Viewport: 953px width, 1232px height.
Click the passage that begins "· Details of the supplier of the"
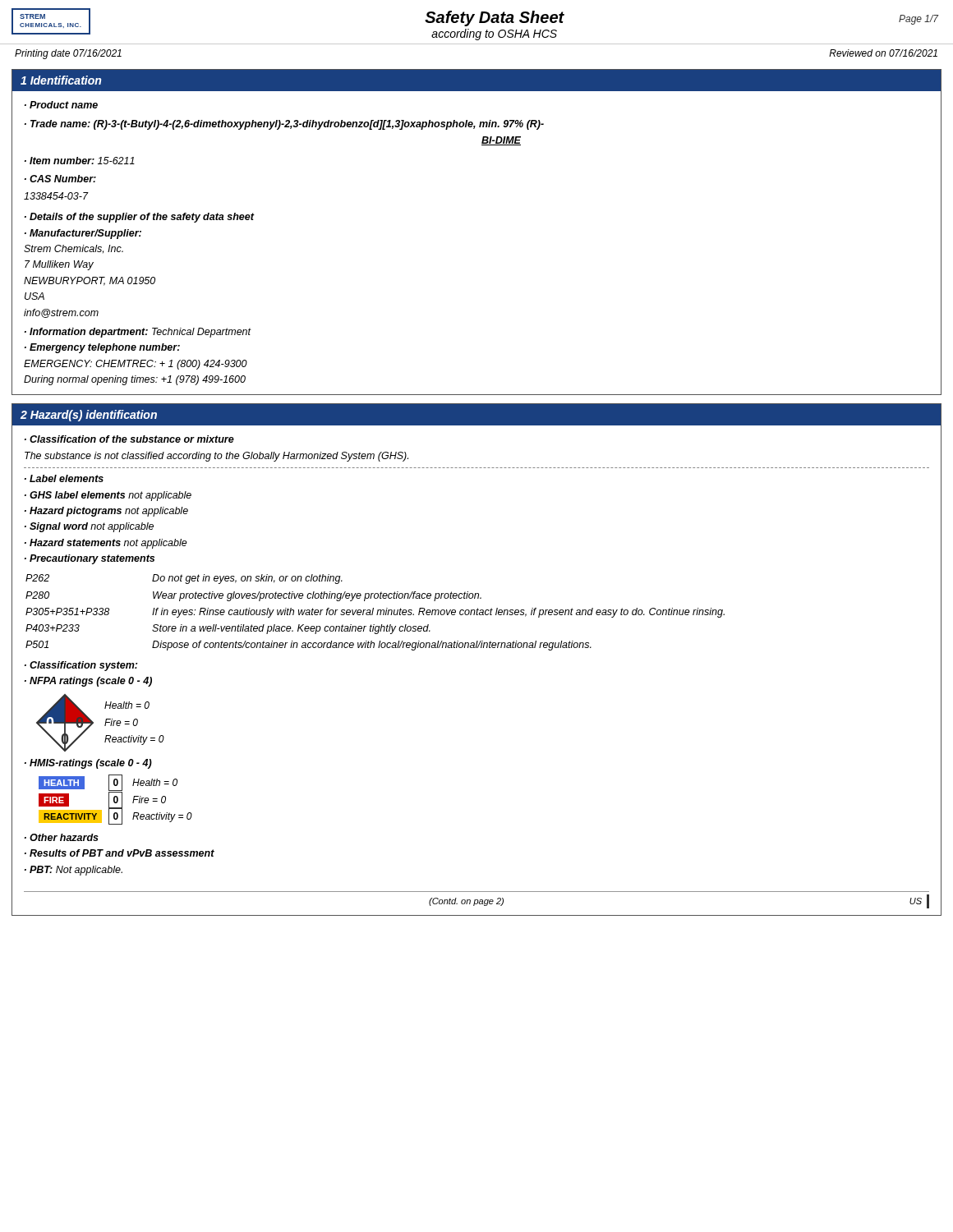tap(139, 265)
